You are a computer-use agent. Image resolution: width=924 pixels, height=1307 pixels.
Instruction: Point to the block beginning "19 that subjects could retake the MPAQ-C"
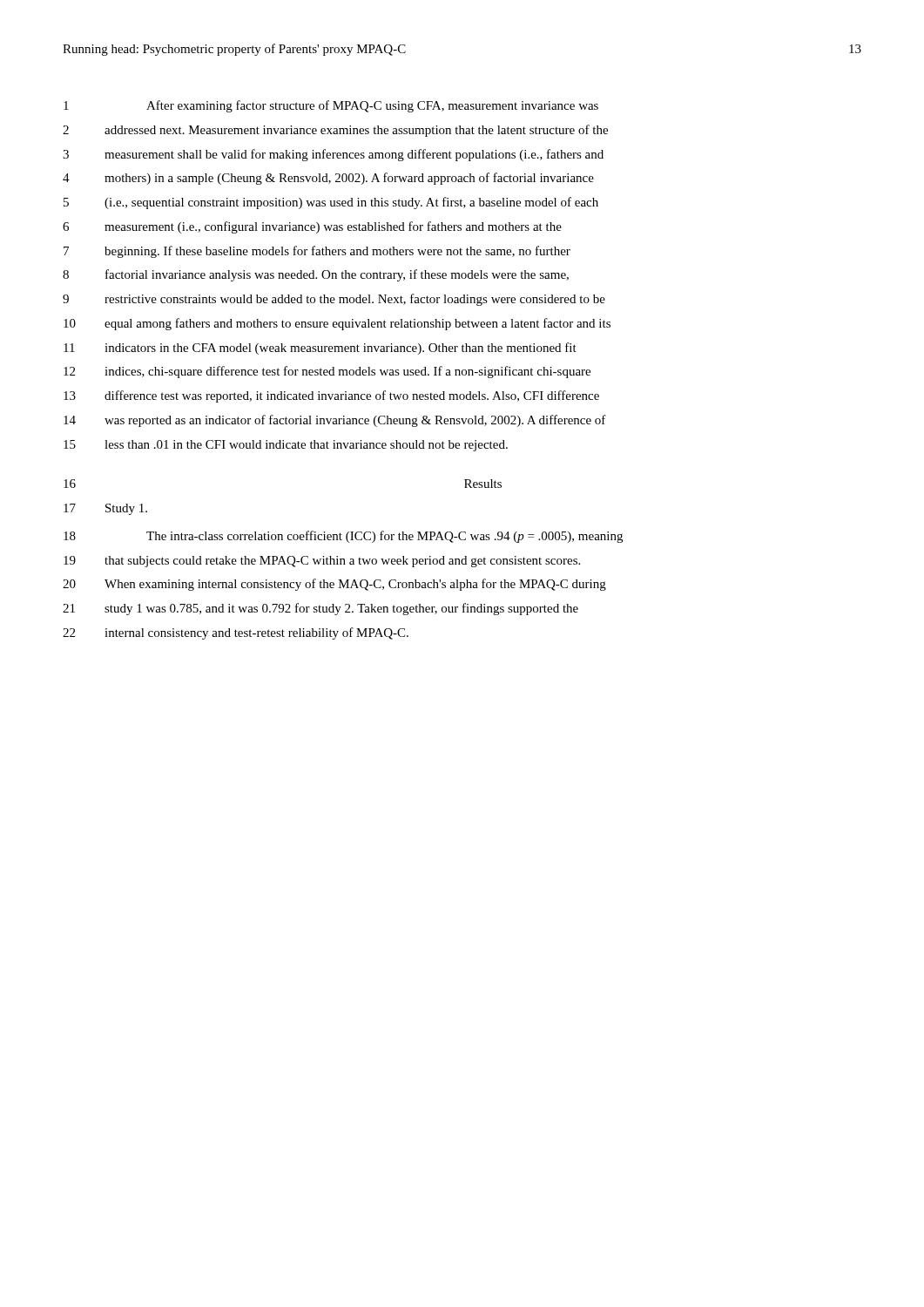pos(462,561)
